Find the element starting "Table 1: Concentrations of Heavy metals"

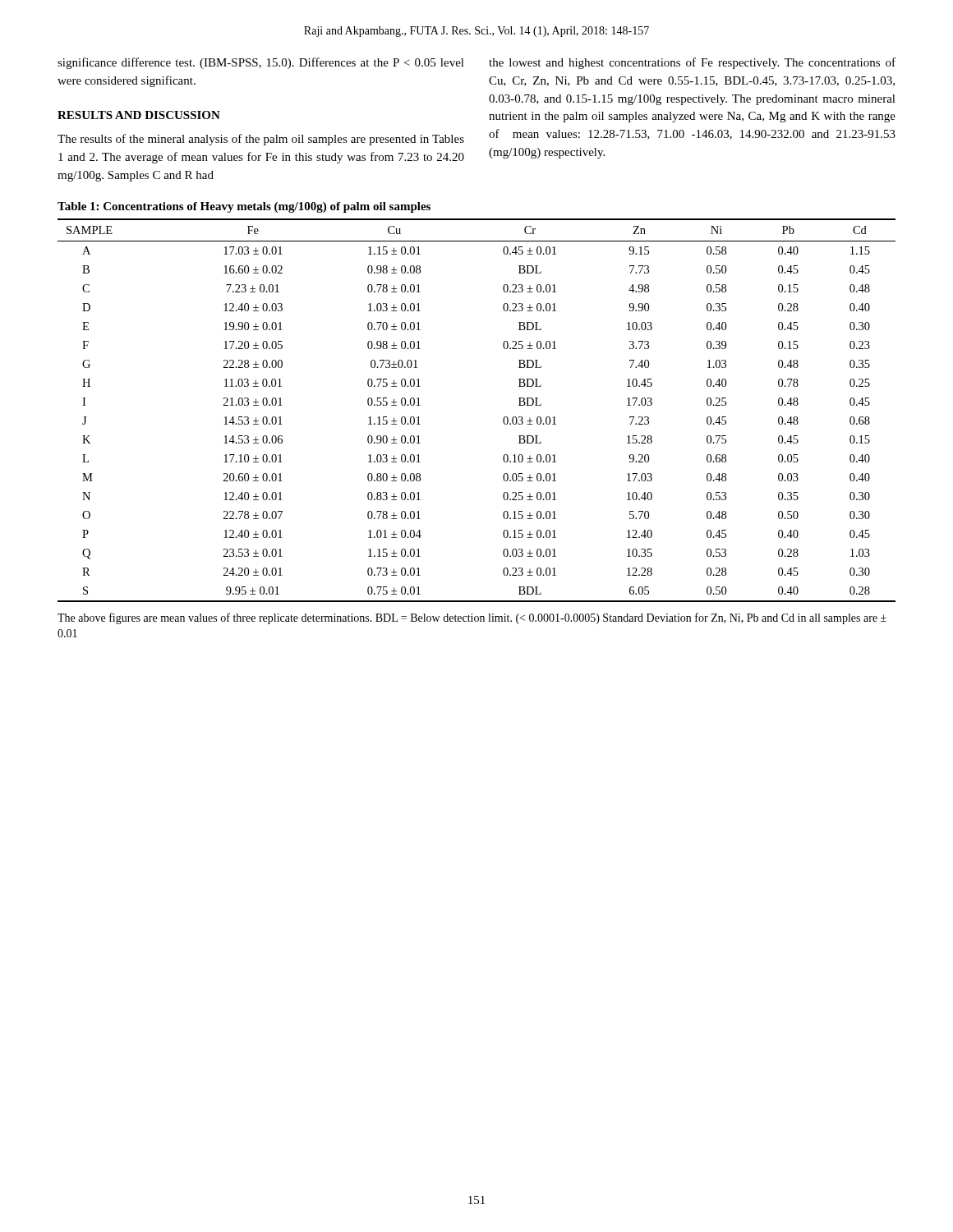coord(244,206)
